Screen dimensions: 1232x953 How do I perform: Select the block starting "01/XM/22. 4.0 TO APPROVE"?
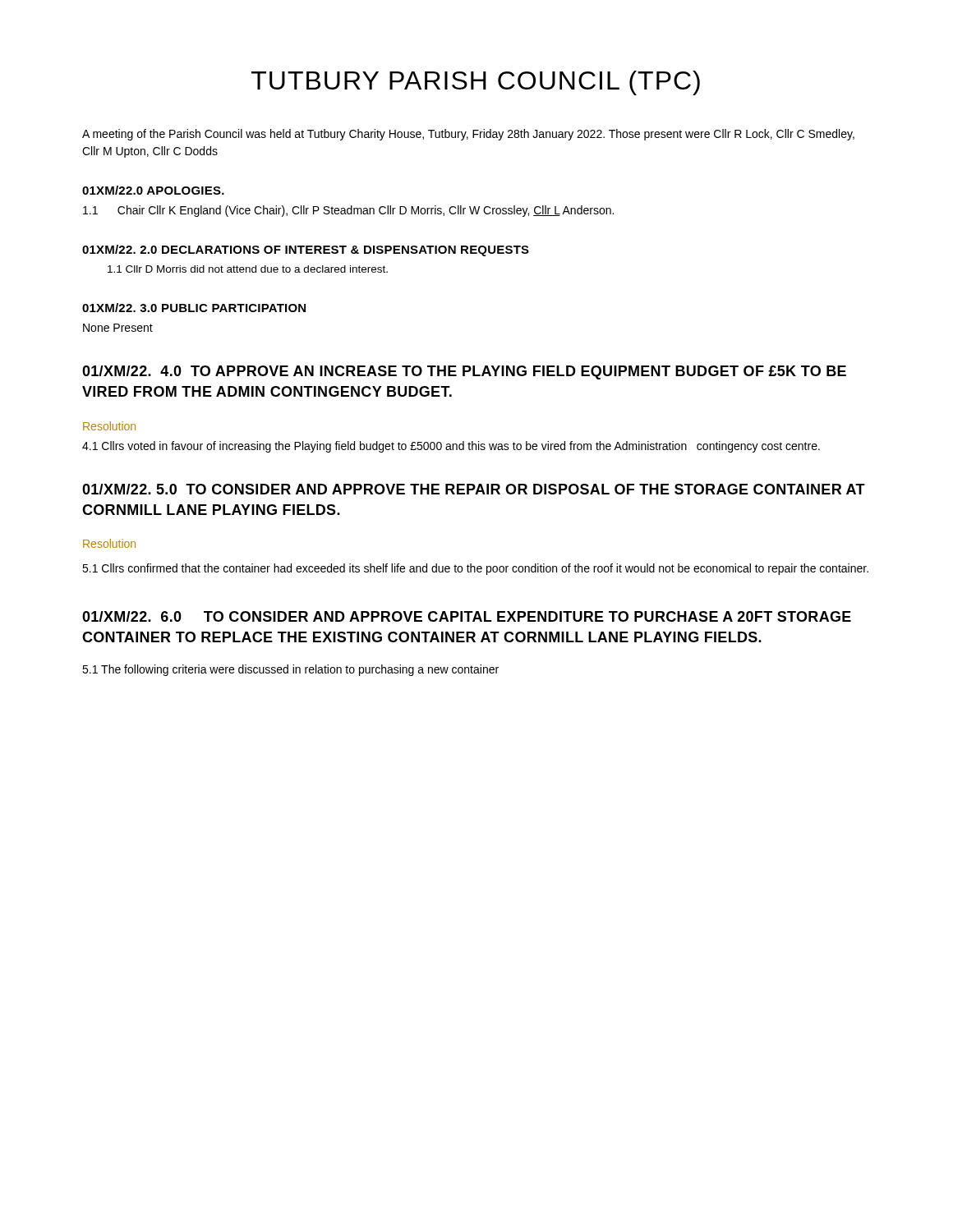[476, 382]
